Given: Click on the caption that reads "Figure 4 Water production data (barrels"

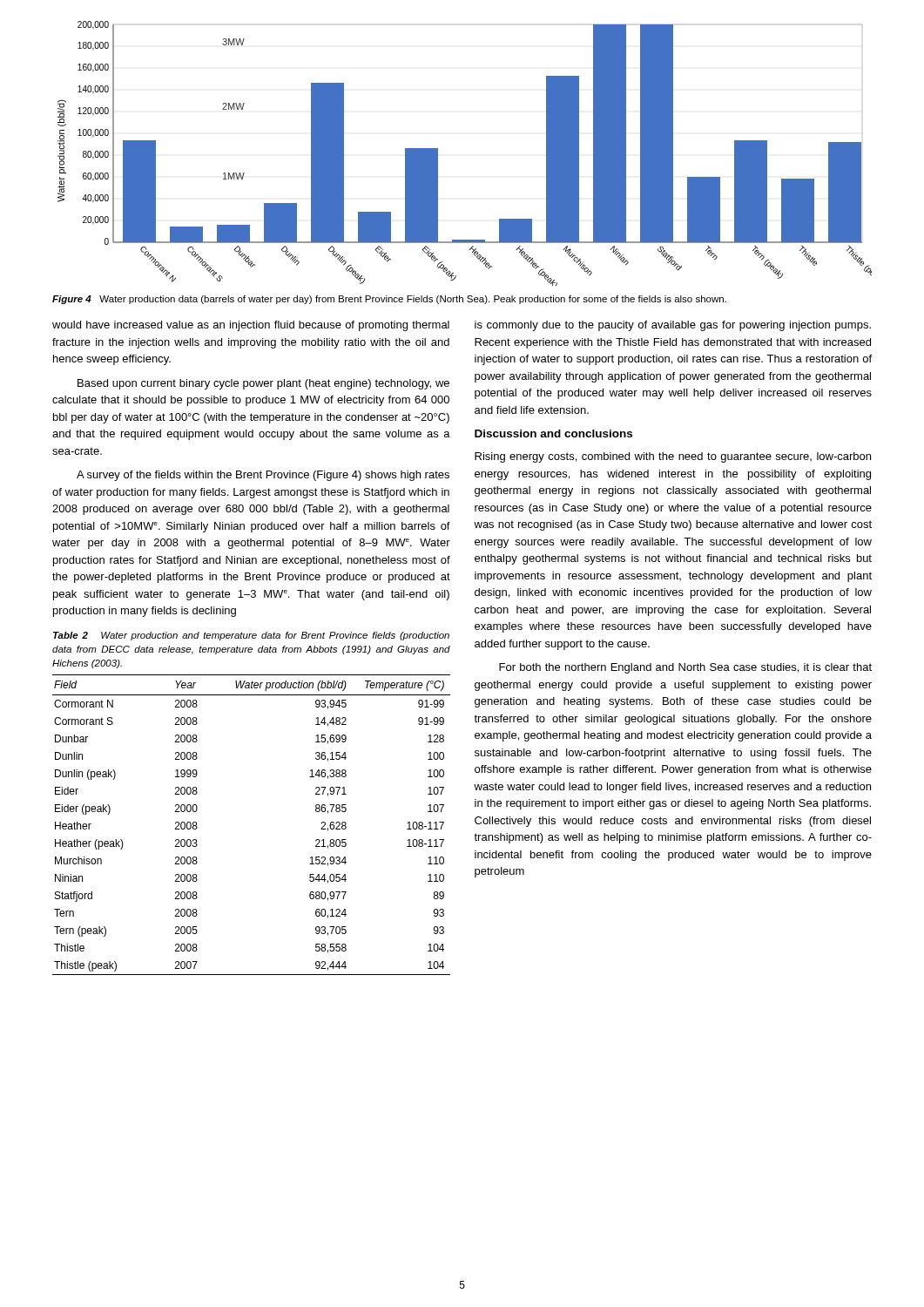Looking at the screenshot, I should pos(390,299).
